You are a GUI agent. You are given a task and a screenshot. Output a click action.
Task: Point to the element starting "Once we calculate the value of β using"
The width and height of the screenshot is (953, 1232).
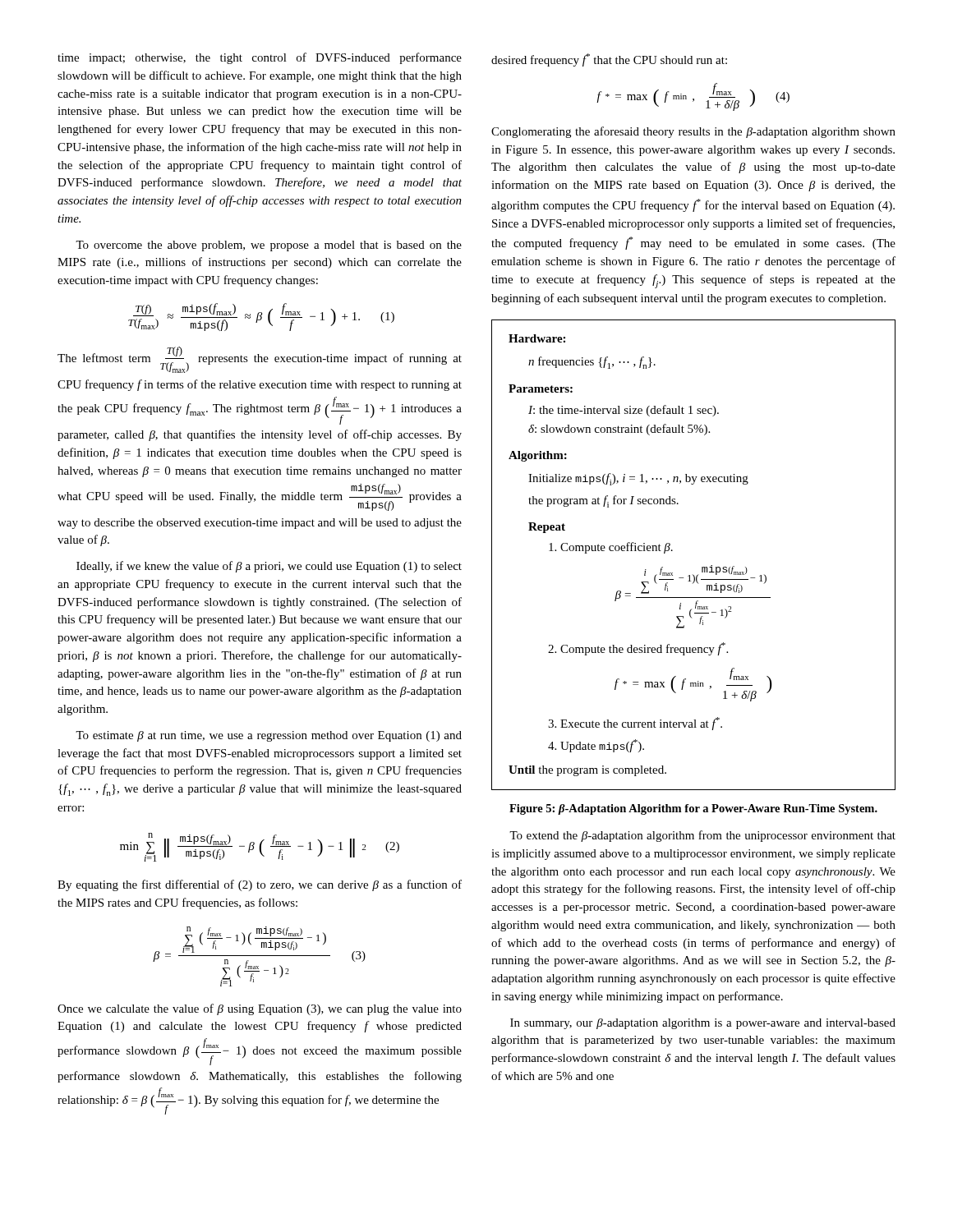tap(260, 1059)
